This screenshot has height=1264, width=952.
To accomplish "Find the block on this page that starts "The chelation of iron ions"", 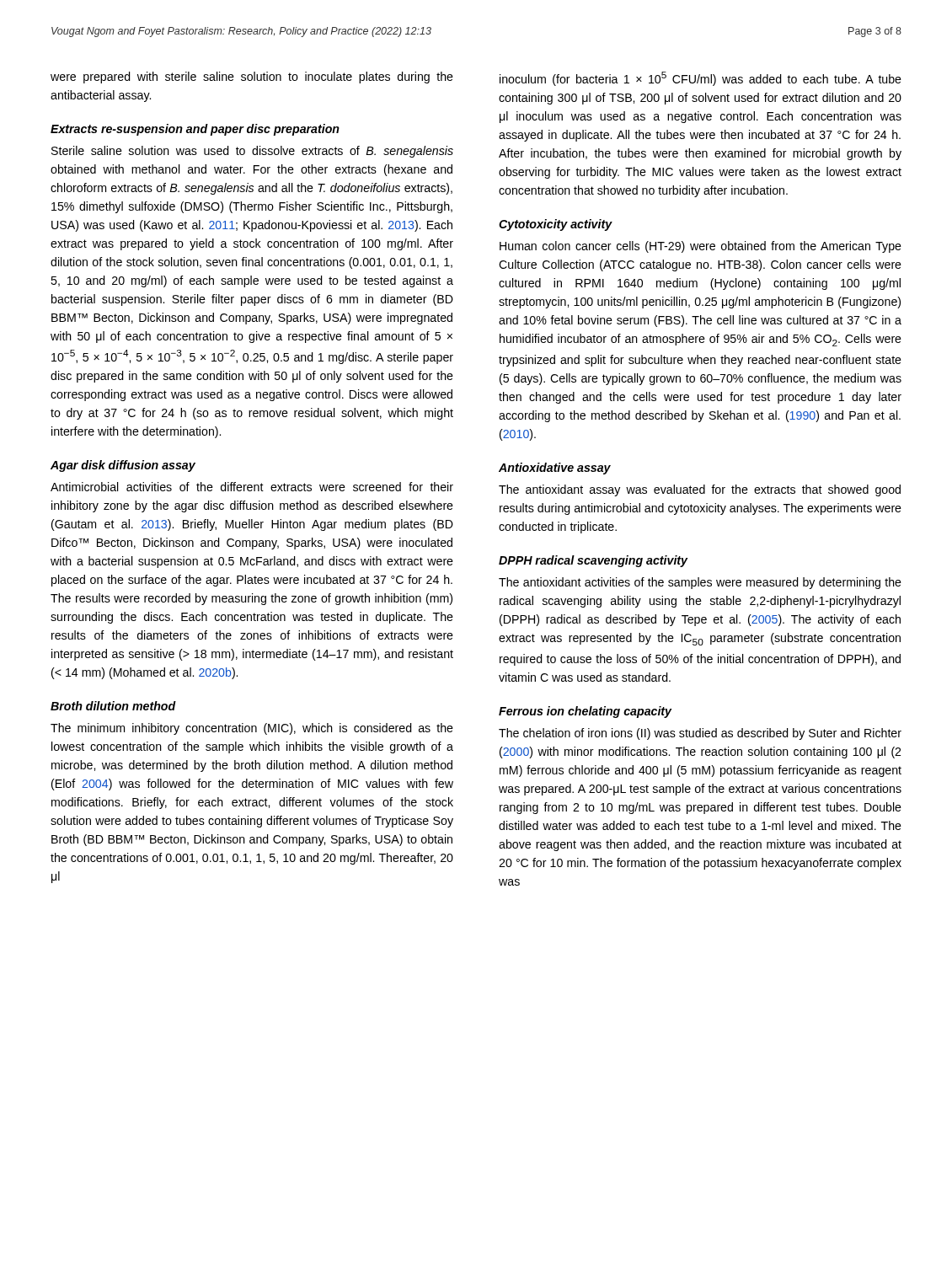I will pyautogui.click(x=700, y=807).
